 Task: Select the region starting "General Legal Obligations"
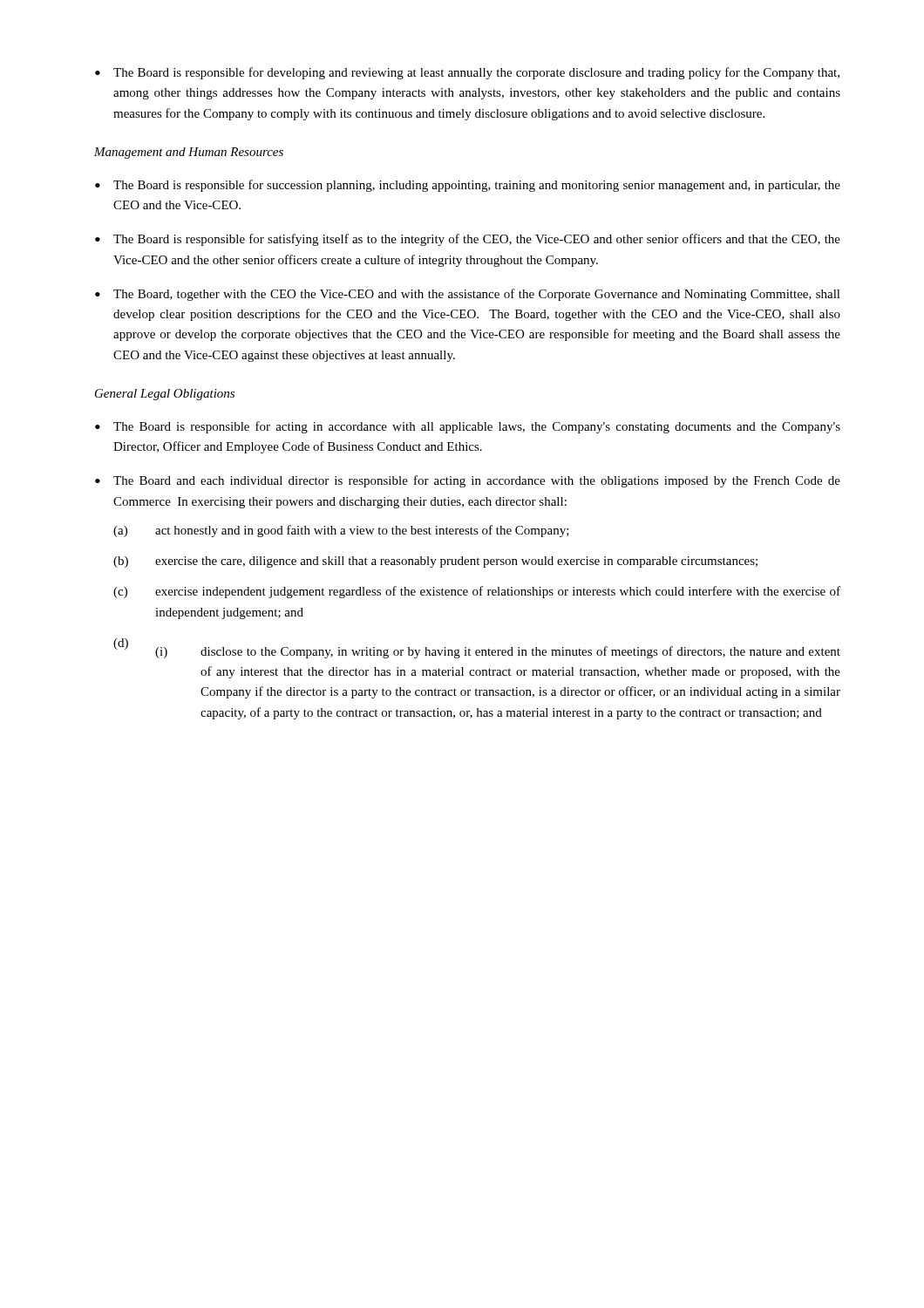(165, 393)
